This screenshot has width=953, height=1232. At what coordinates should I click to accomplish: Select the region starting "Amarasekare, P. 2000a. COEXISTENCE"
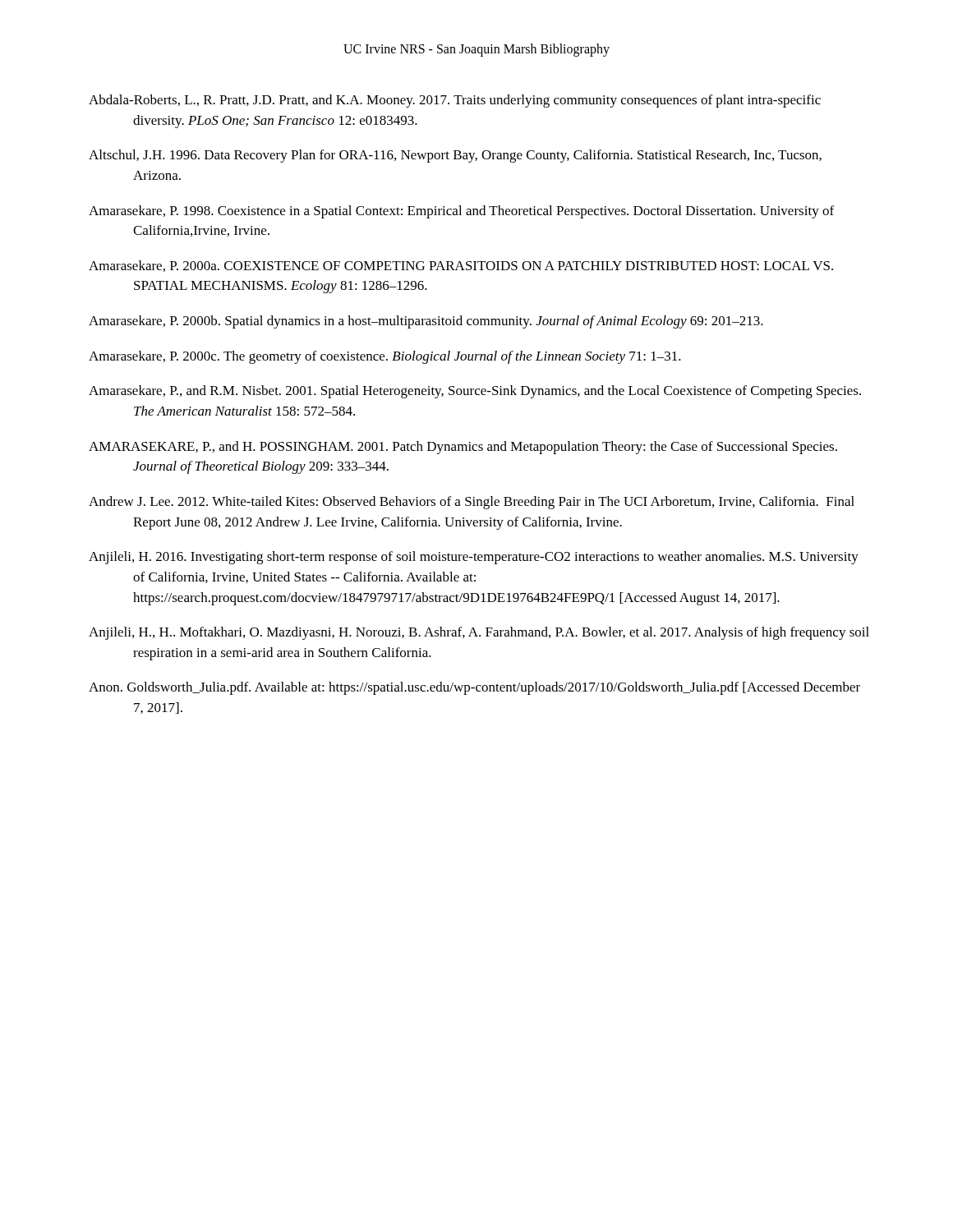click(461, 276)
